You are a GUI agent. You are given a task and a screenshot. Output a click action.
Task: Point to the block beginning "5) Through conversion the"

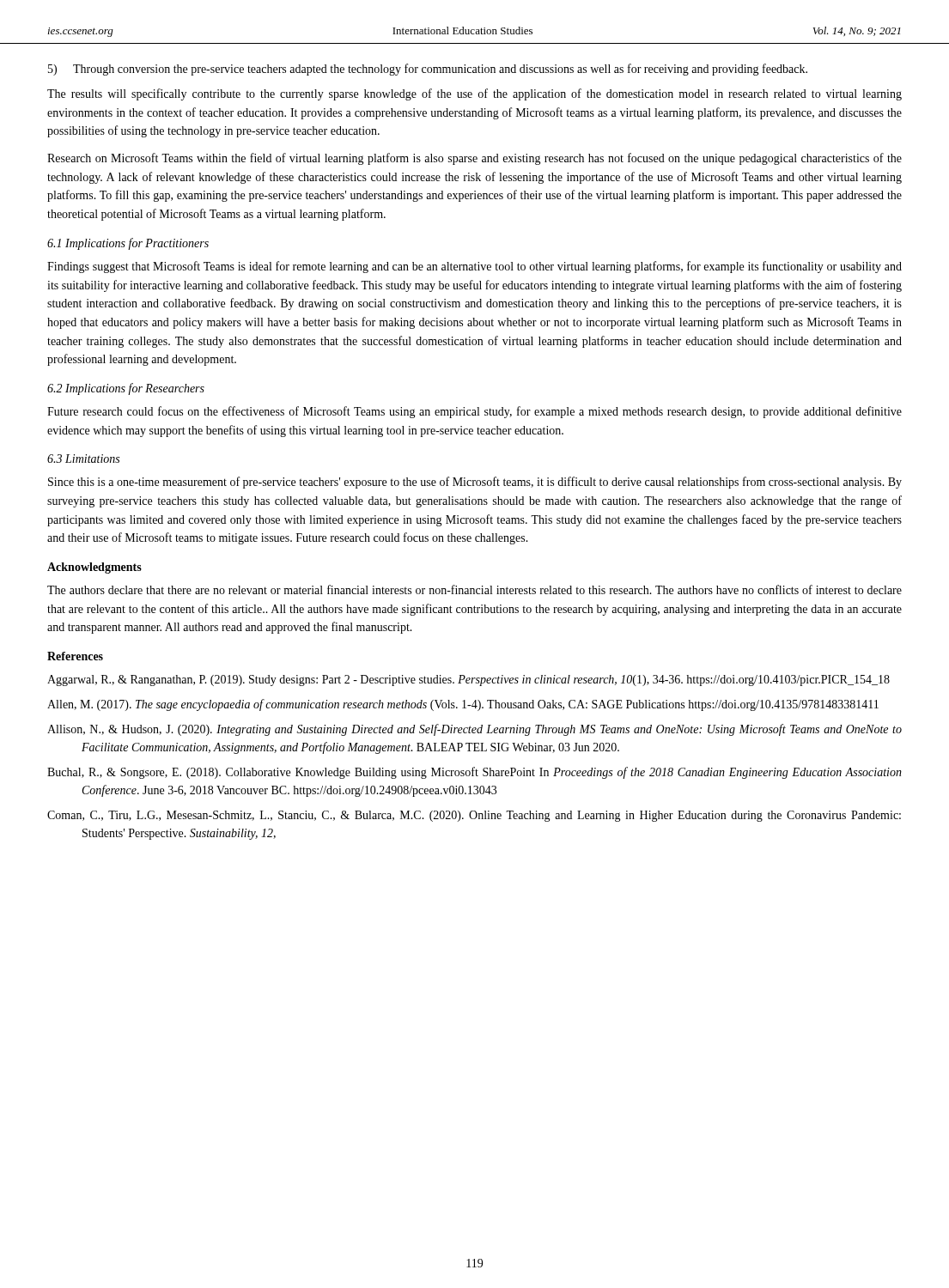click(474, 69)
